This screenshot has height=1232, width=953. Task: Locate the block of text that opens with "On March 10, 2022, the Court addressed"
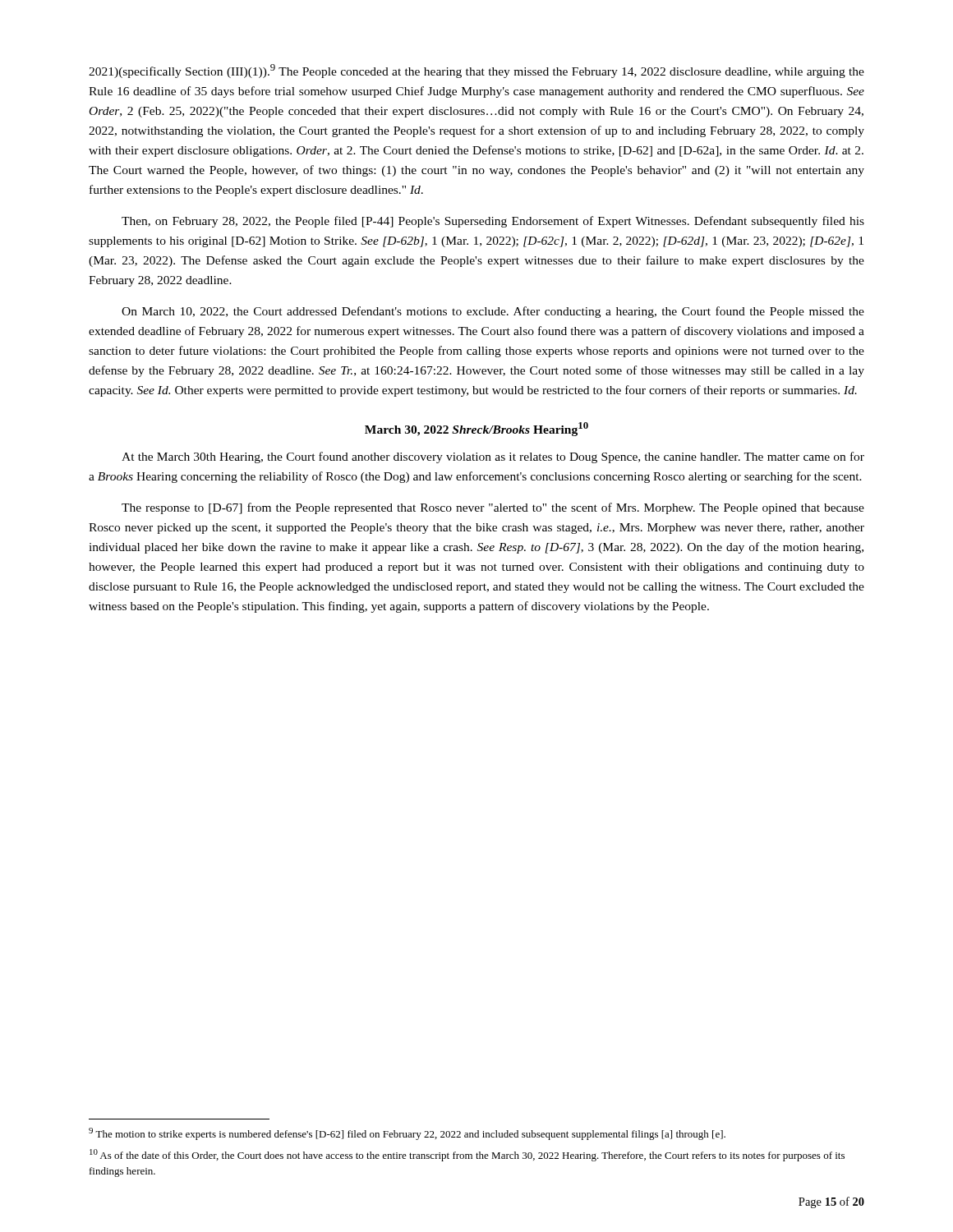[476, 351]
